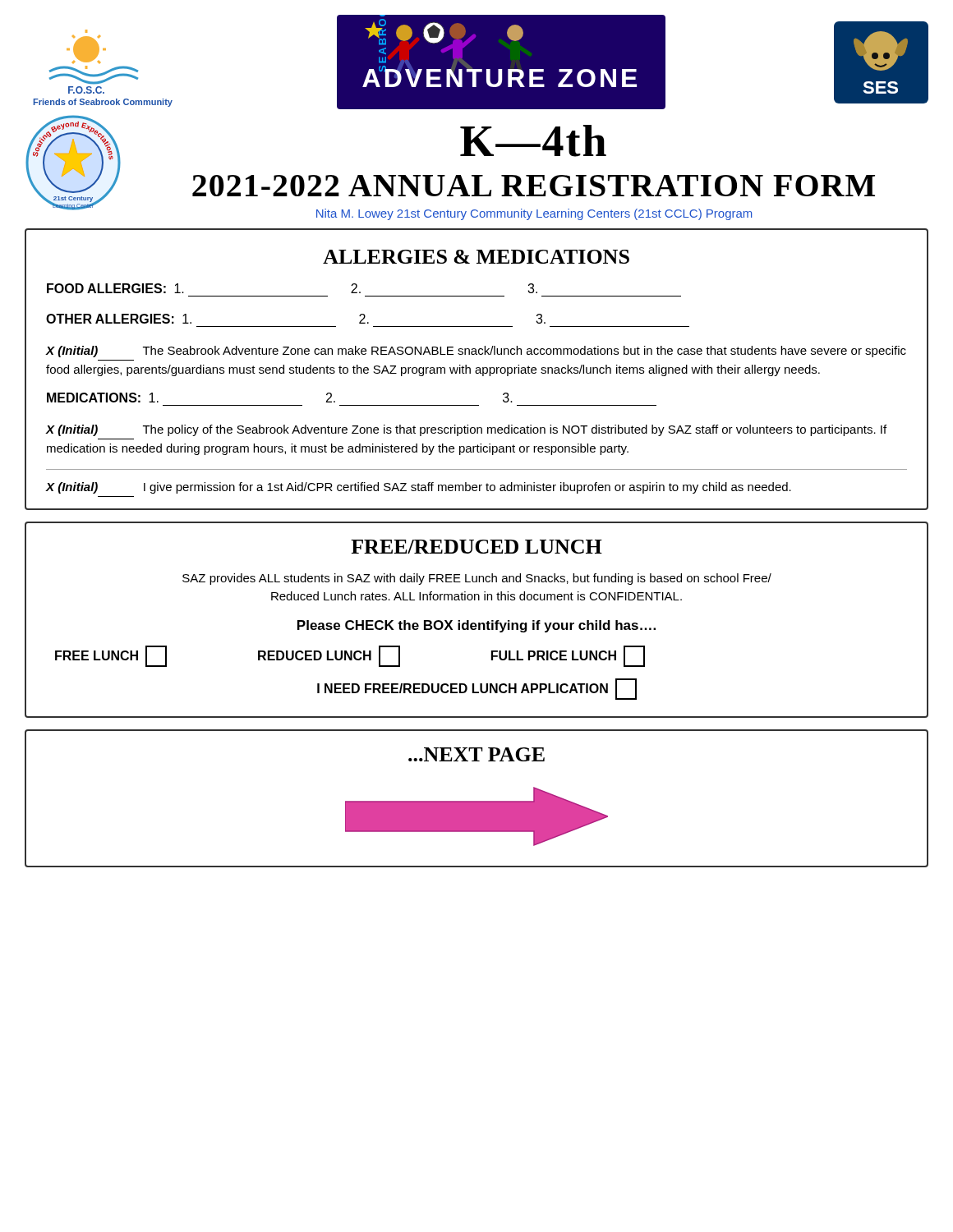Locate the text "...NEXT PAGE"
This screenshot has width=953, height=1232.
(476, 754)
